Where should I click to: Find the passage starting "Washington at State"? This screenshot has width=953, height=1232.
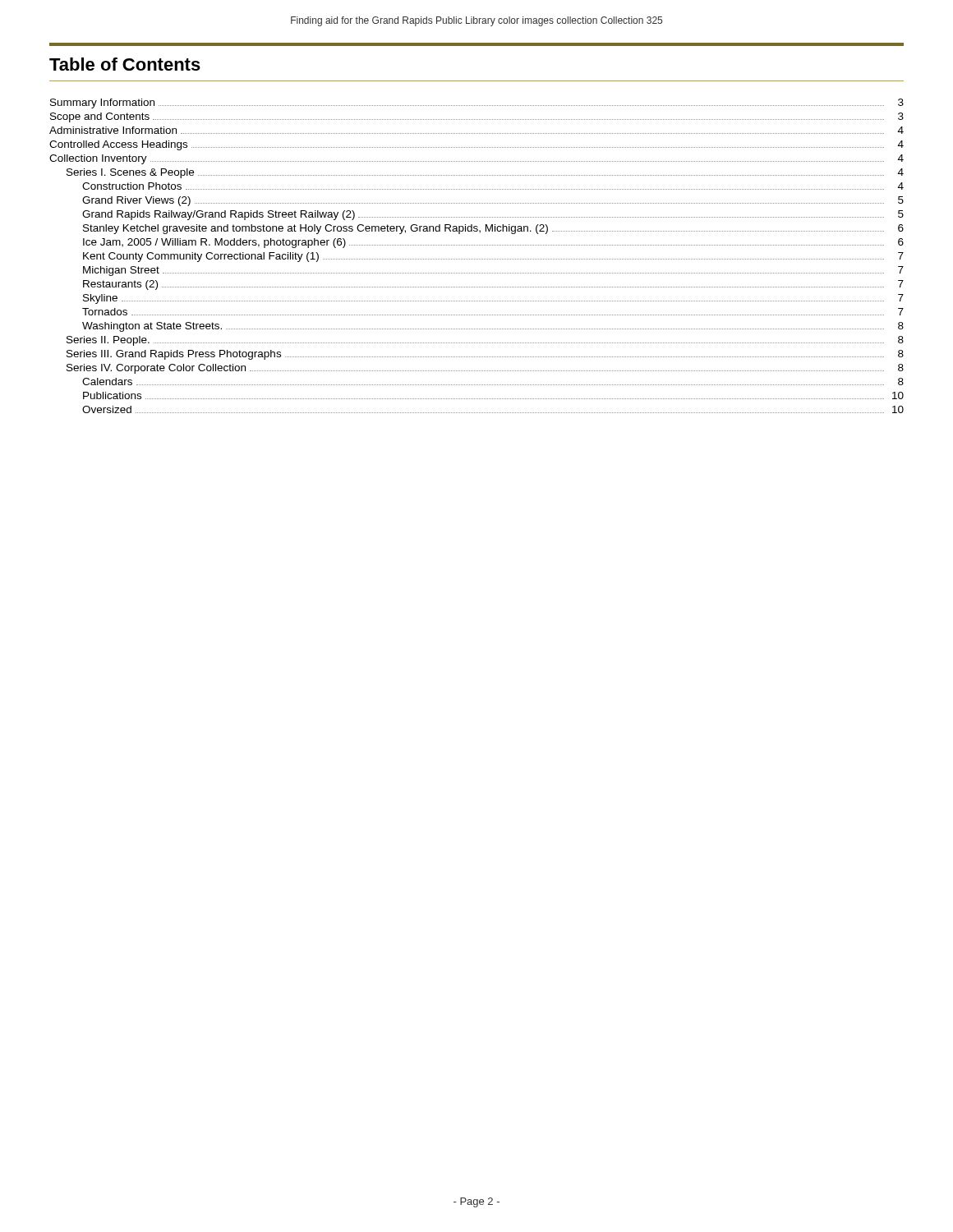(x=493, y=326)
